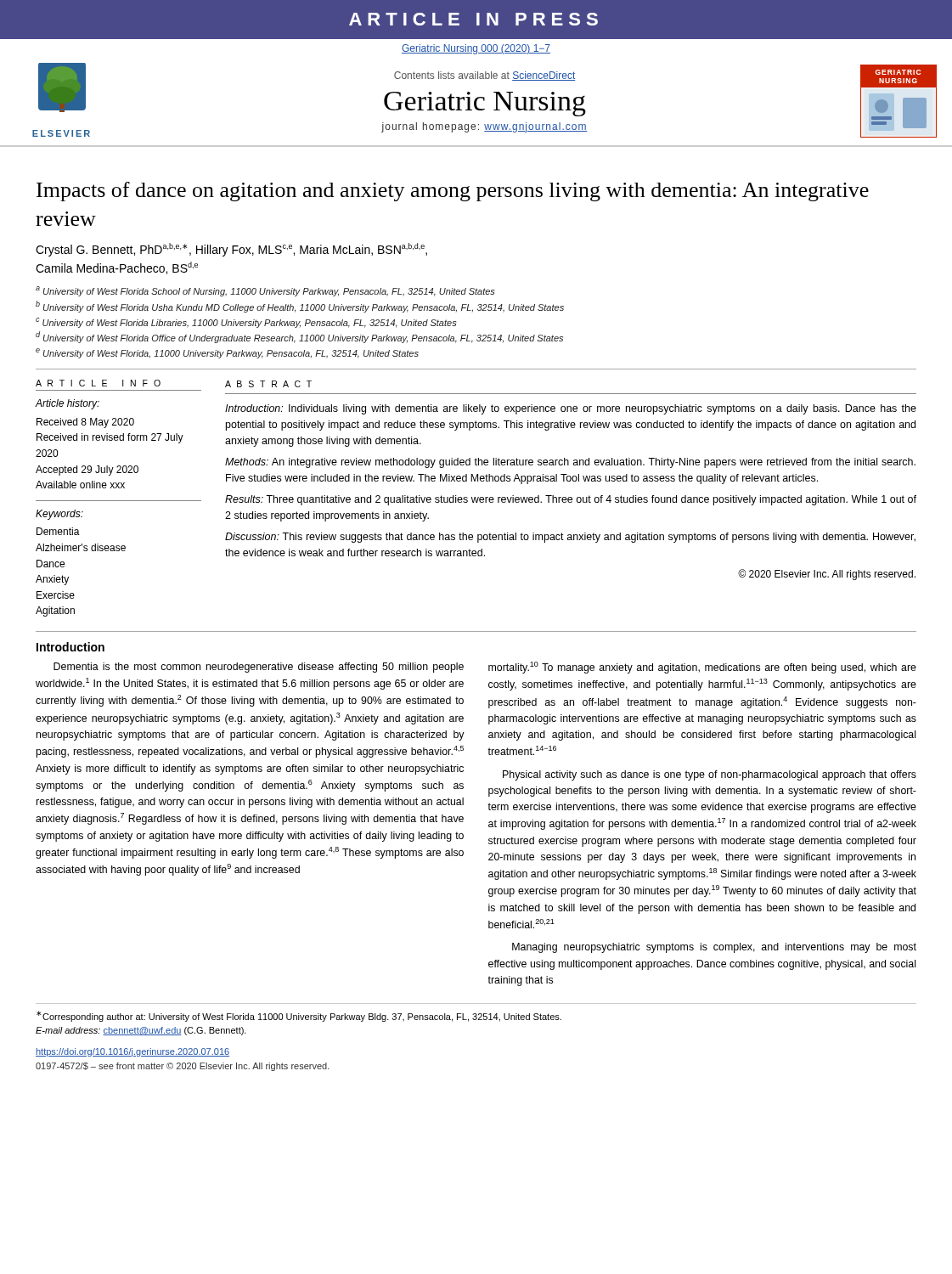952x1274 pixels.
Task: Locate the element starting "A B S T"
Action: 269,384
